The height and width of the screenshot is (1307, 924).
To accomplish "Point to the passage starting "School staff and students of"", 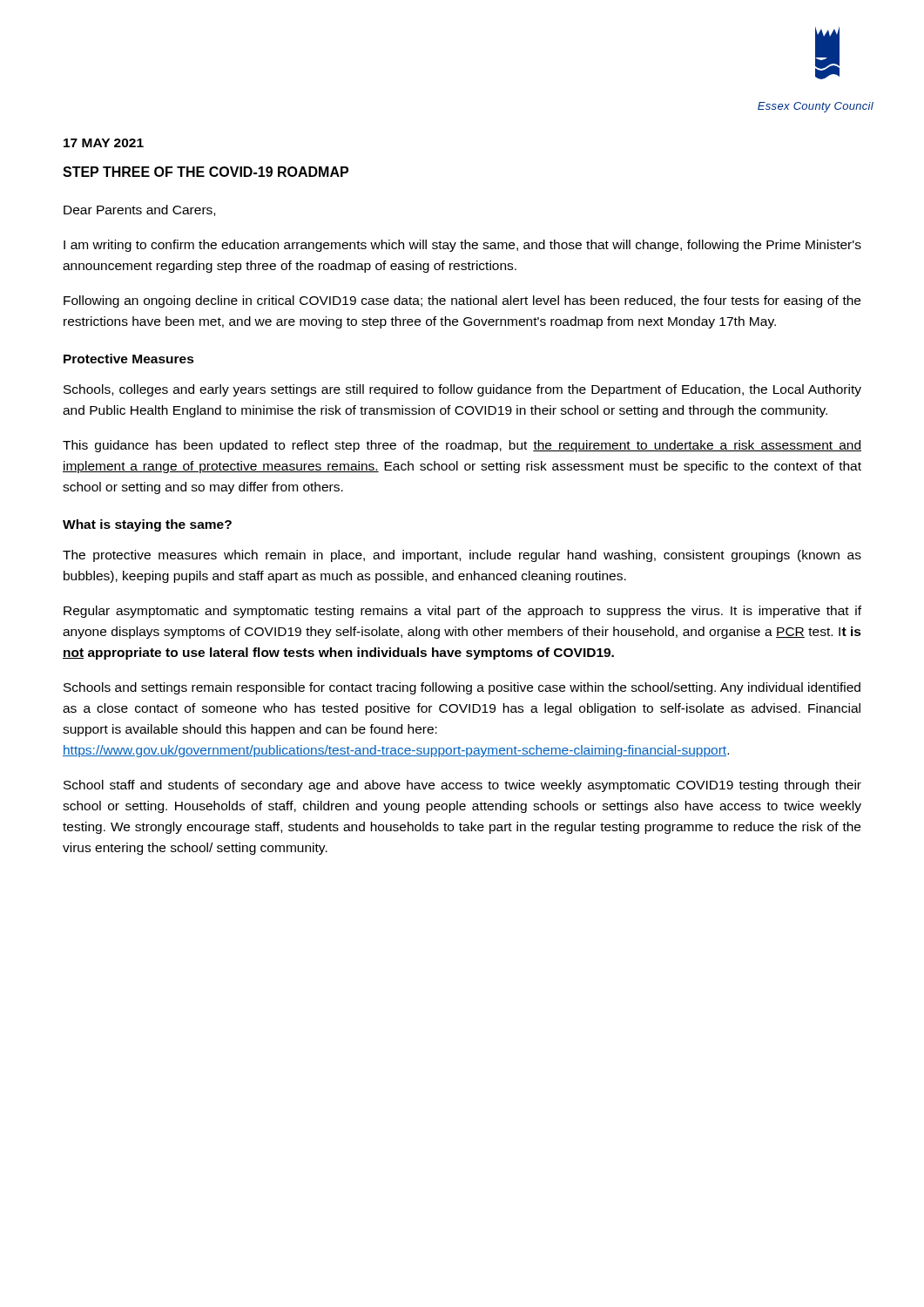I will point(462,816).
